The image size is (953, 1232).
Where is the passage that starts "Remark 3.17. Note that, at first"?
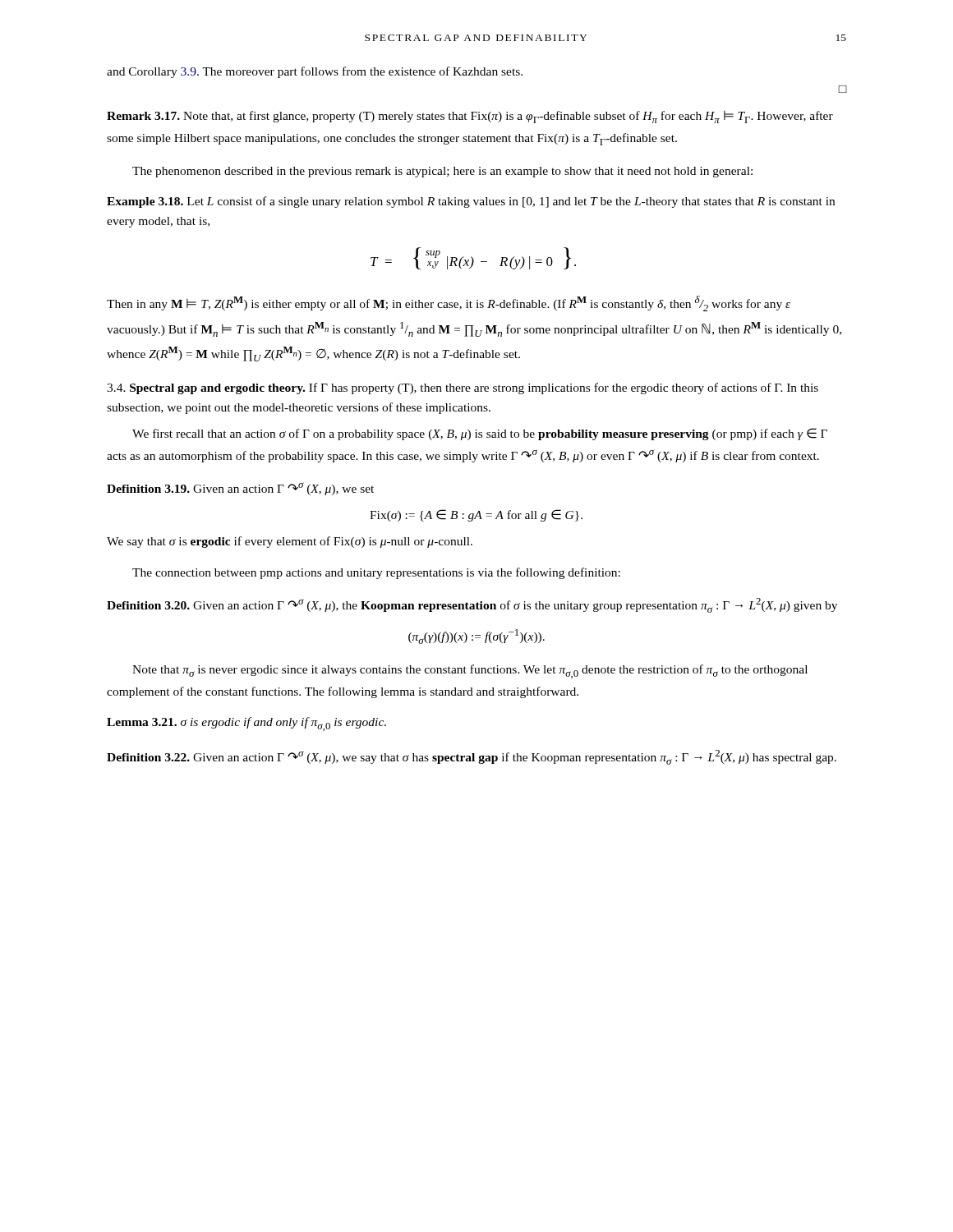click(476, 128)
